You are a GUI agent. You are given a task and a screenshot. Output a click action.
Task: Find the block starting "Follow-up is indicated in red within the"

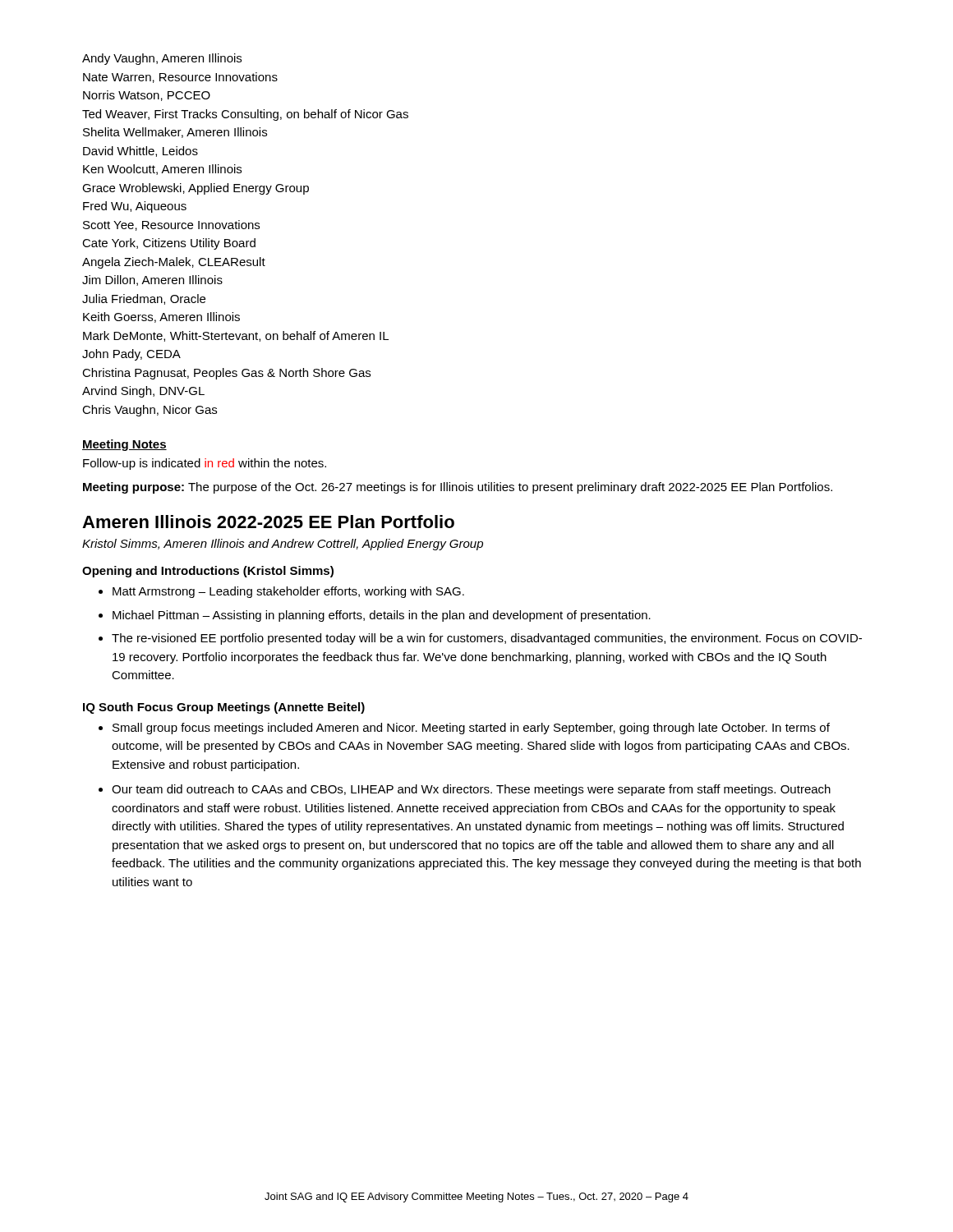click(x=205, y=463)
